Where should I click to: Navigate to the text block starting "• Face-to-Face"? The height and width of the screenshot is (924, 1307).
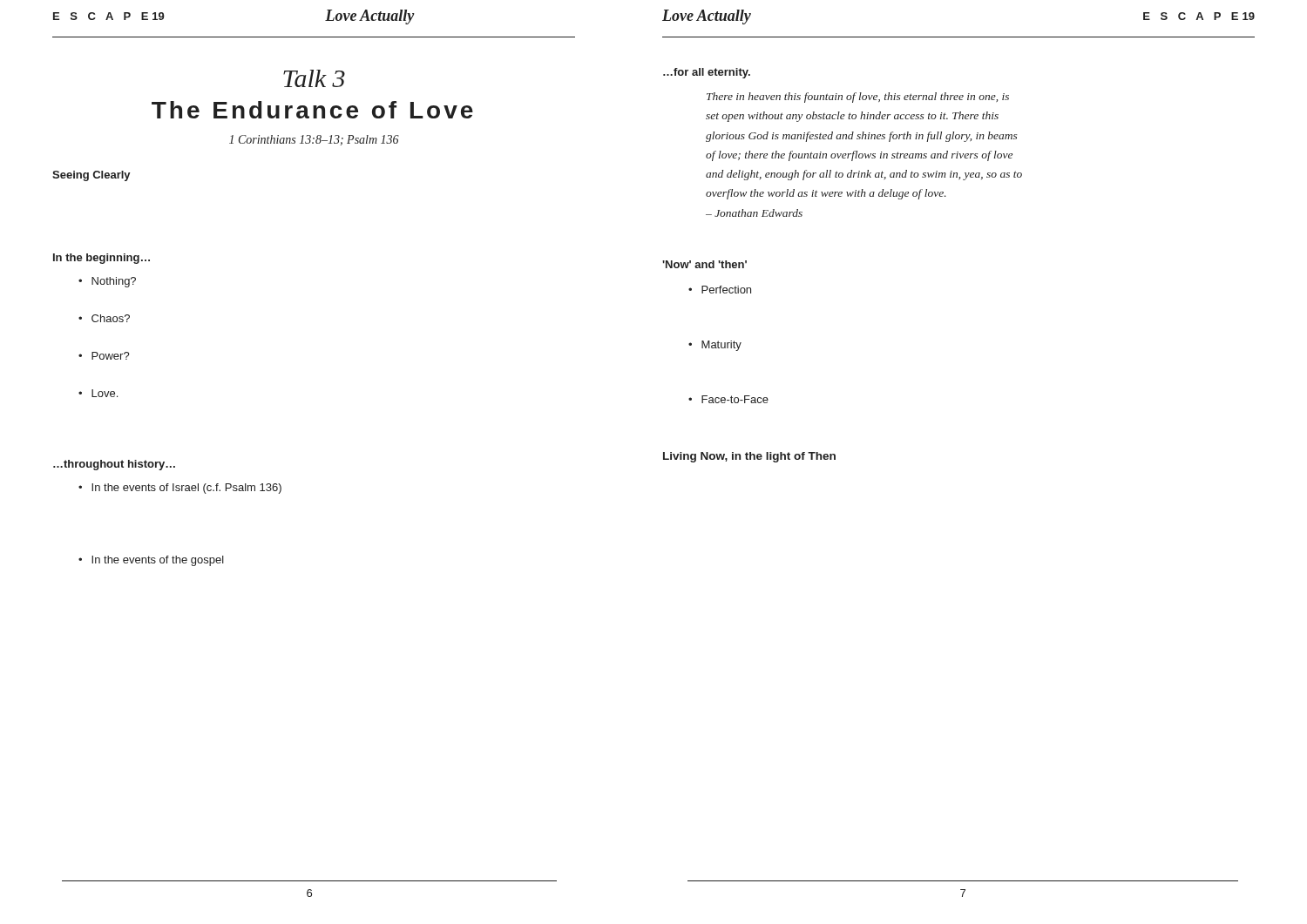tap(728, 399)
